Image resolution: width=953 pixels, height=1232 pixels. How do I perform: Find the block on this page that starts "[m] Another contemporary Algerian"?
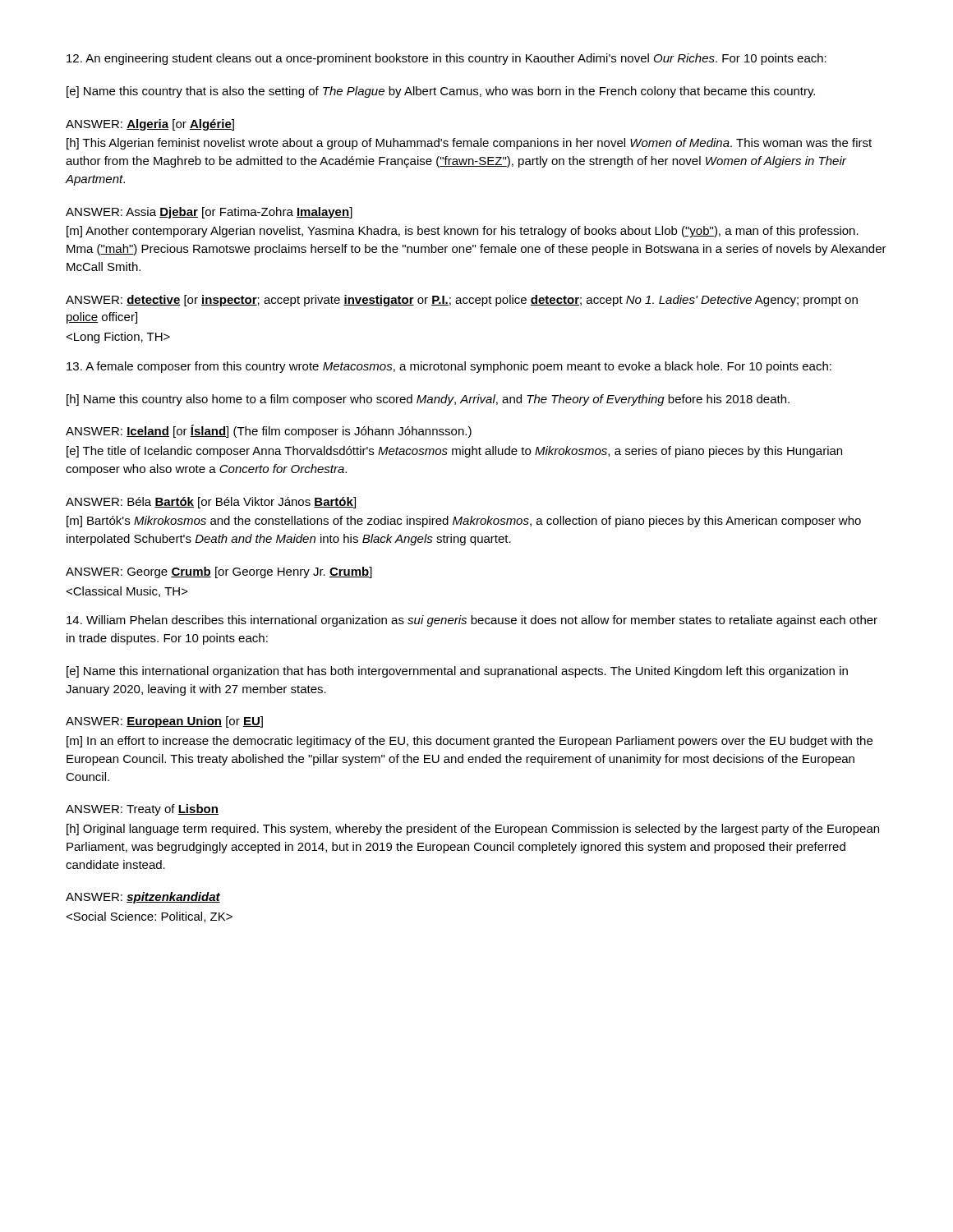(476, 248)
